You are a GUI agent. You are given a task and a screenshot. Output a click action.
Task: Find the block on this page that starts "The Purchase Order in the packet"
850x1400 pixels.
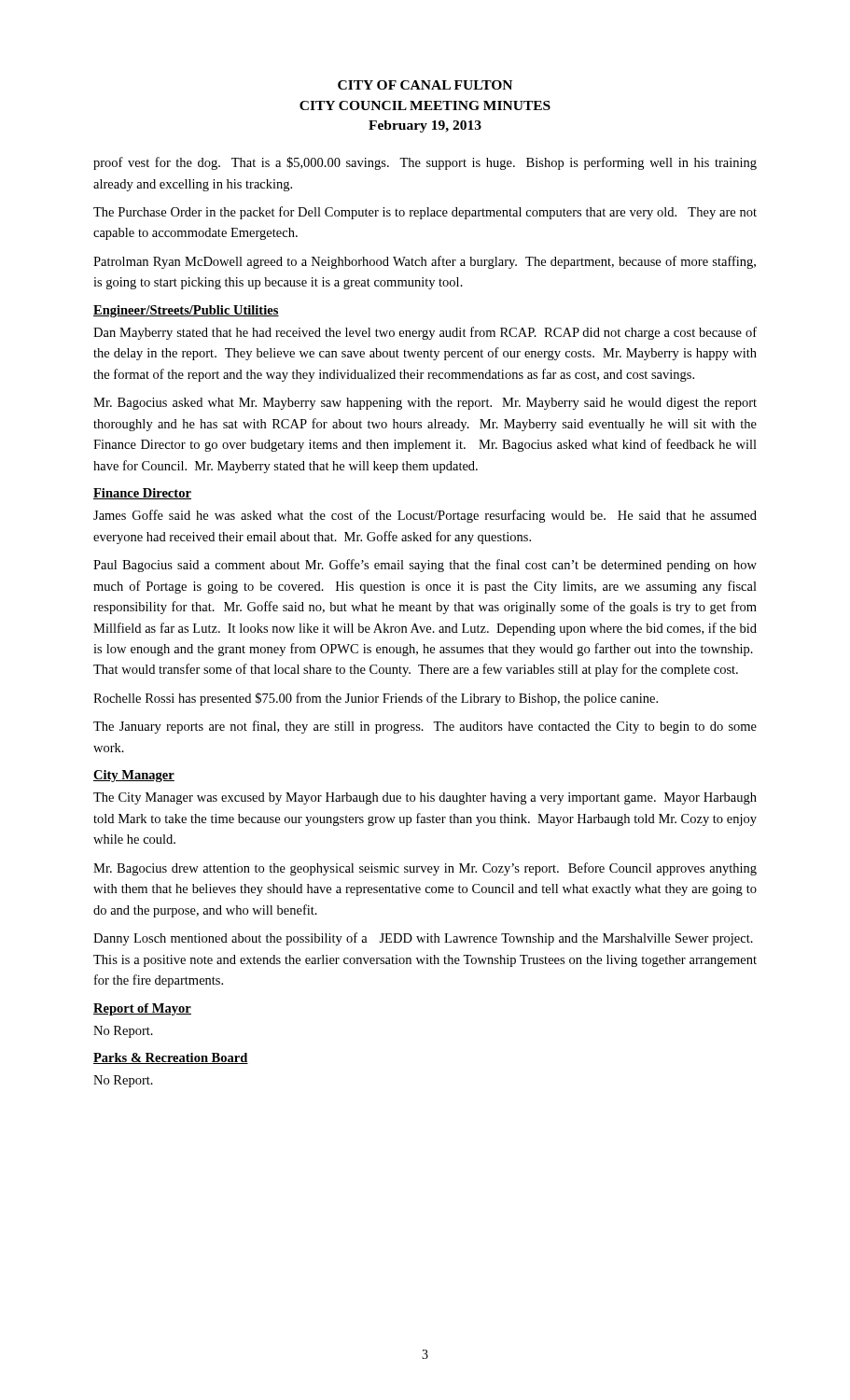425,222
